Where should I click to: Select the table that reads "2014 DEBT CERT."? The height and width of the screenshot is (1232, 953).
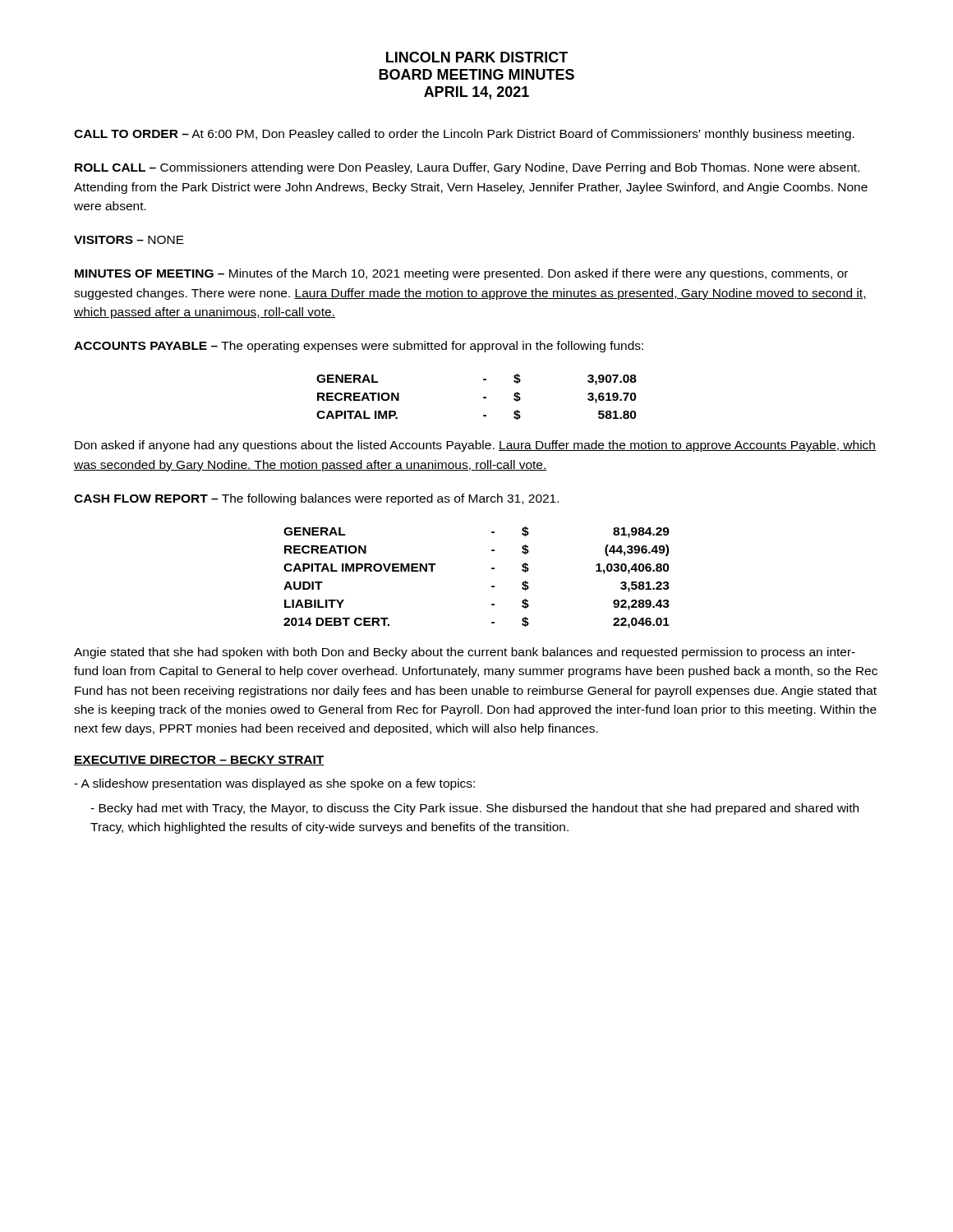(x=476, y=577)
